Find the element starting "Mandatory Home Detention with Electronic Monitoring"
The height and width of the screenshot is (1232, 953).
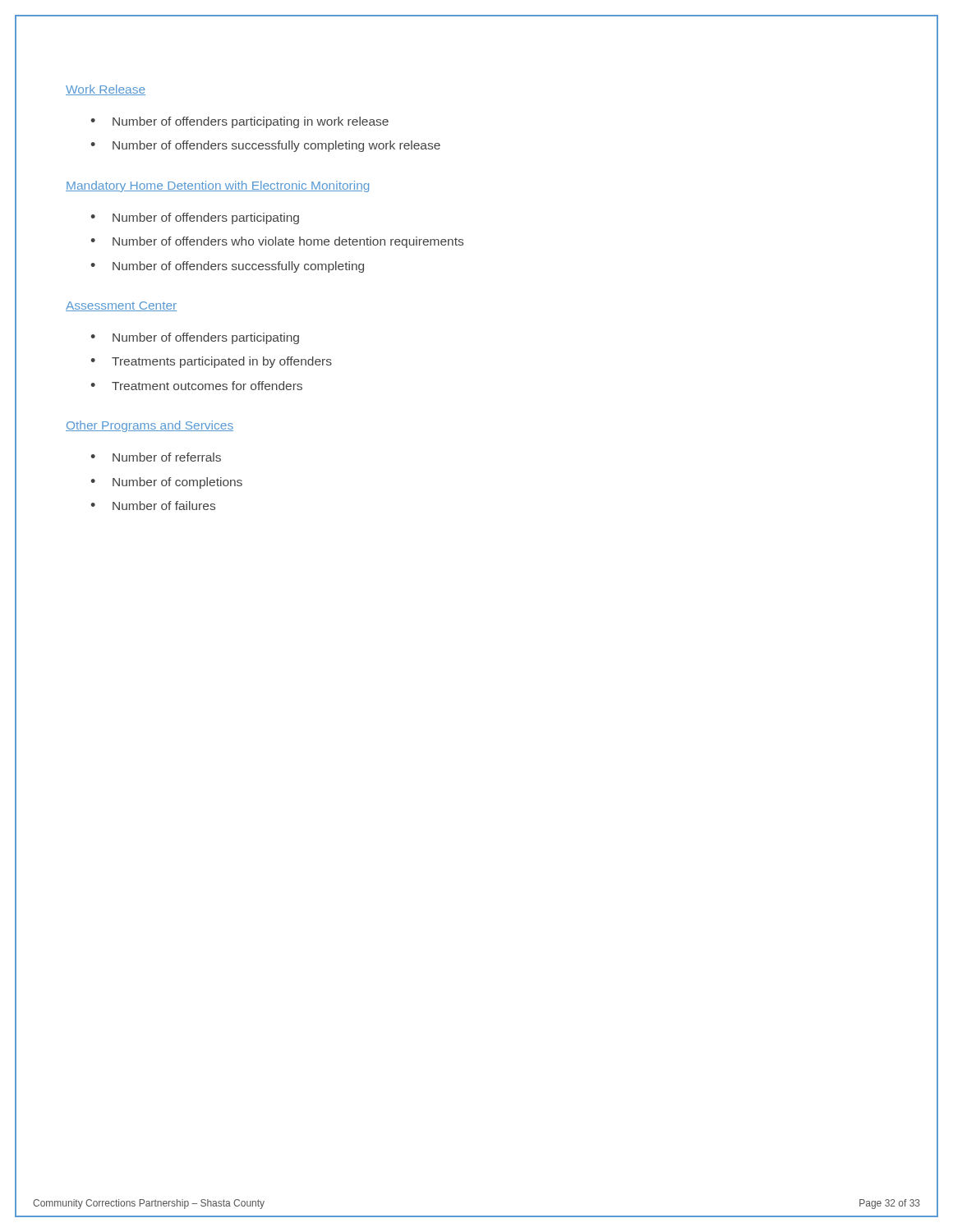tap(218, 185)
